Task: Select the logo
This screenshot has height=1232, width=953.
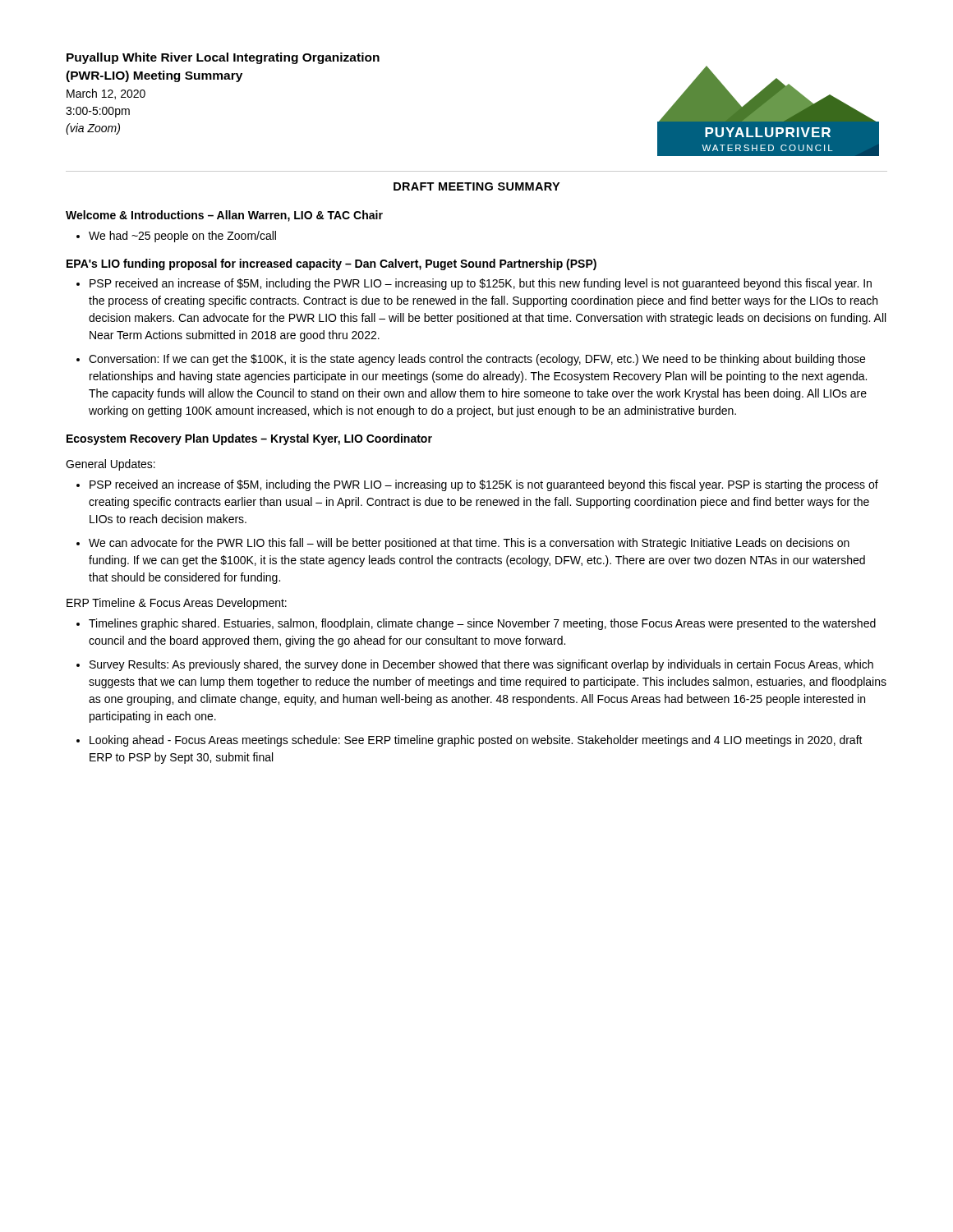Action: (772, 103)
